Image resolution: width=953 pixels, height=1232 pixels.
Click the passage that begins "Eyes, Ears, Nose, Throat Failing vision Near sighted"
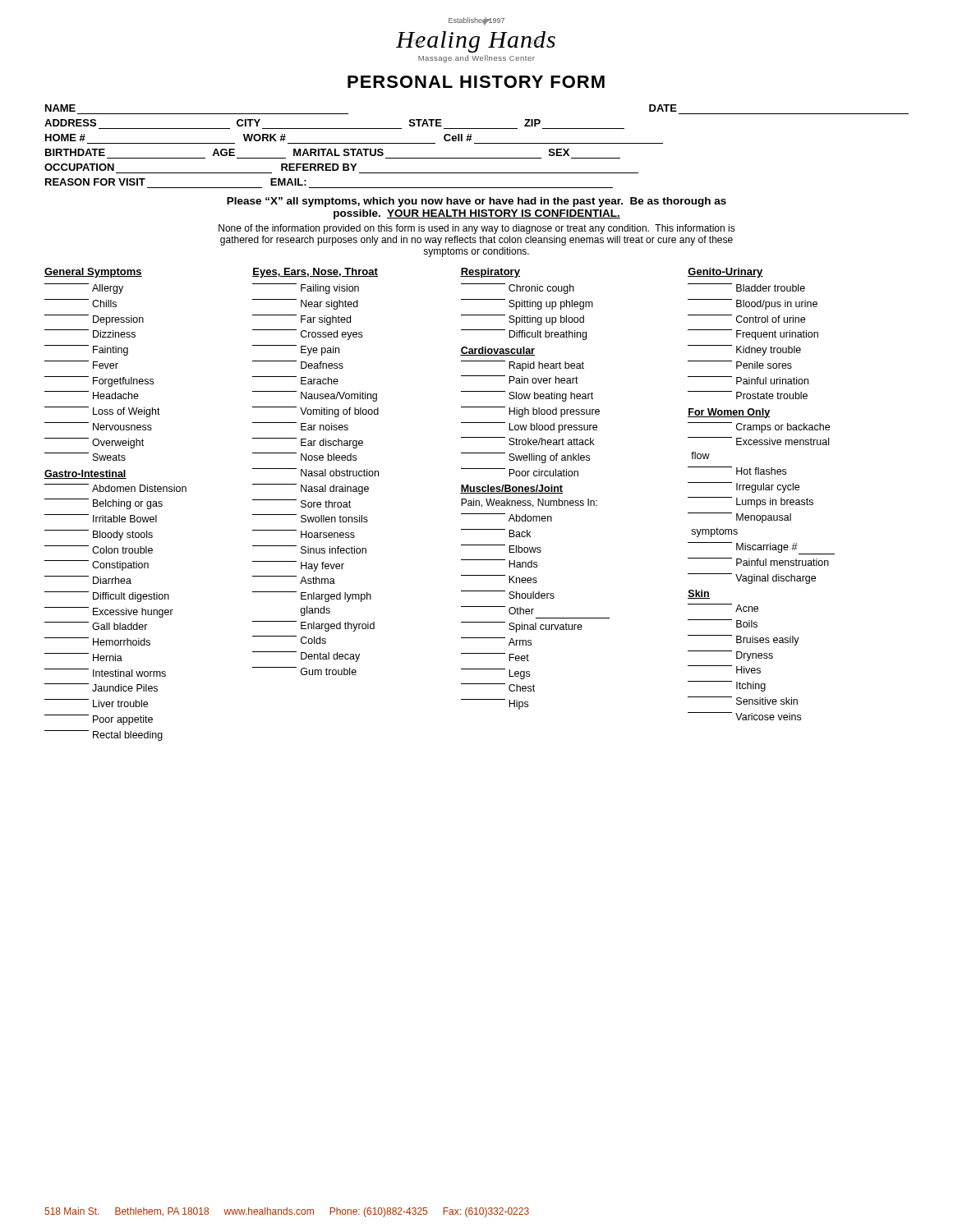point(353,472)
